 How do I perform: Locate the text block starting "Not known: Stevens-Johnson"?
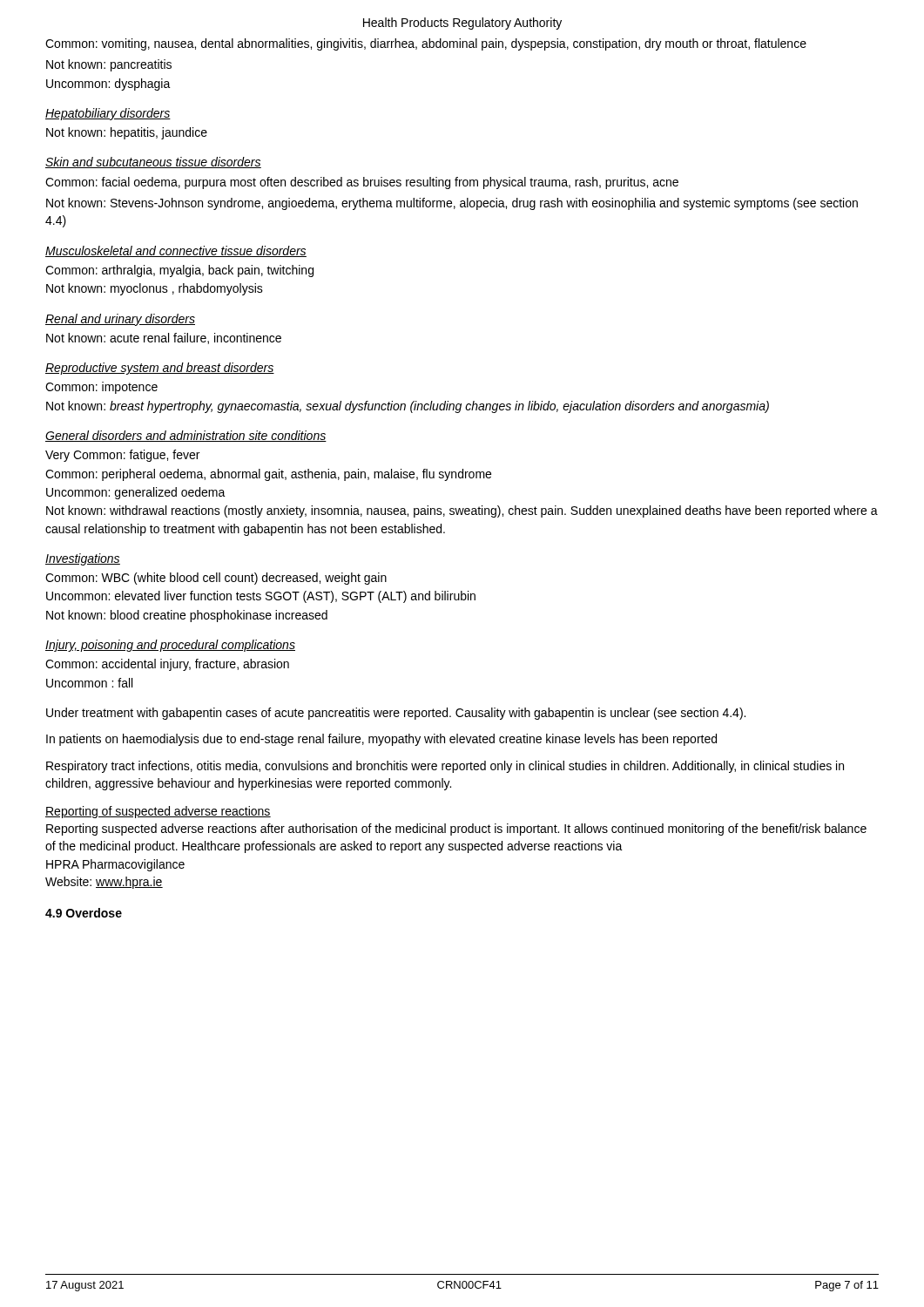click(x=452, y=212)
